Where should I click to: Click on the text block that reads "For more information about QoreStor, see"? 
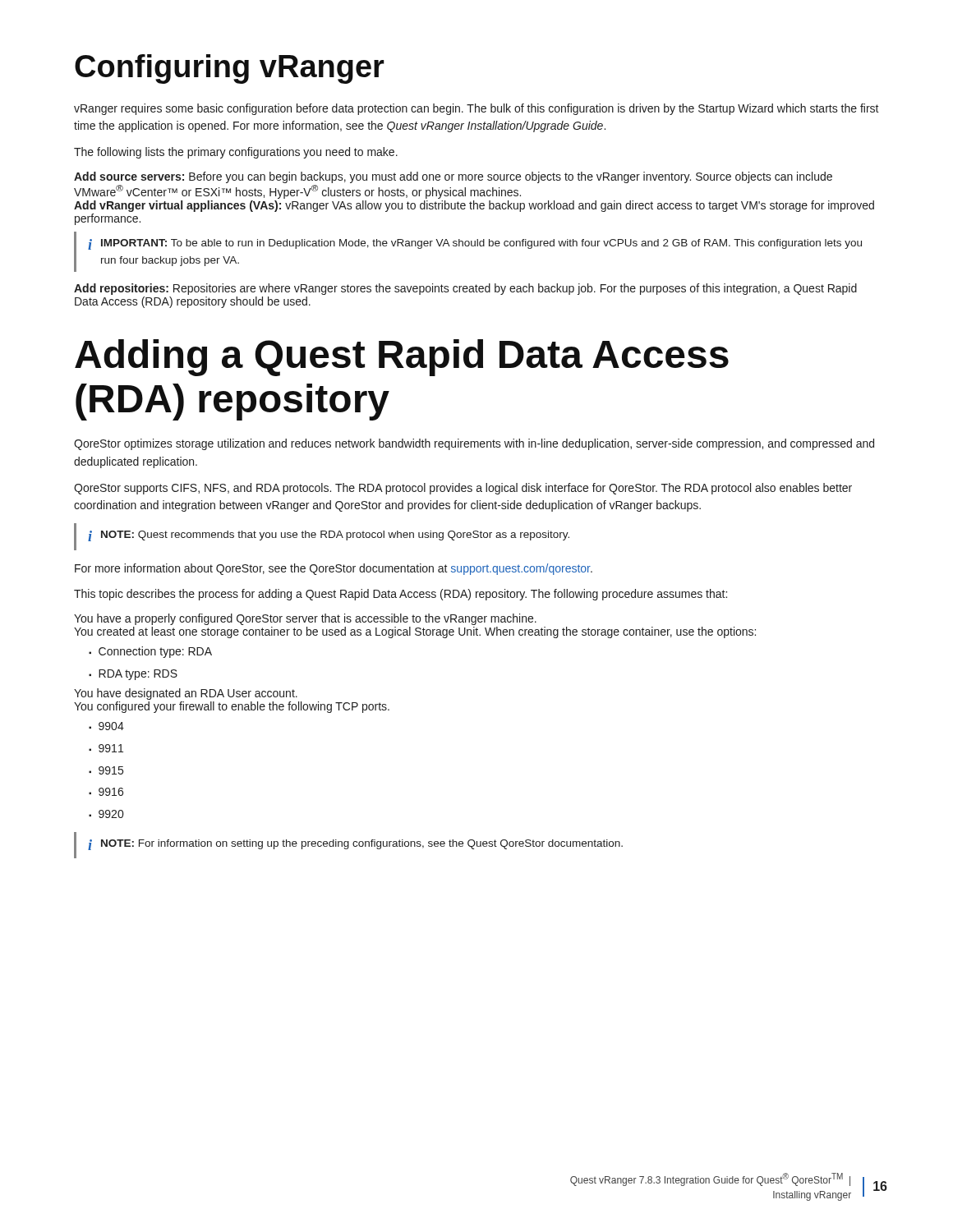pyautogui.click(x=476, y=569)
